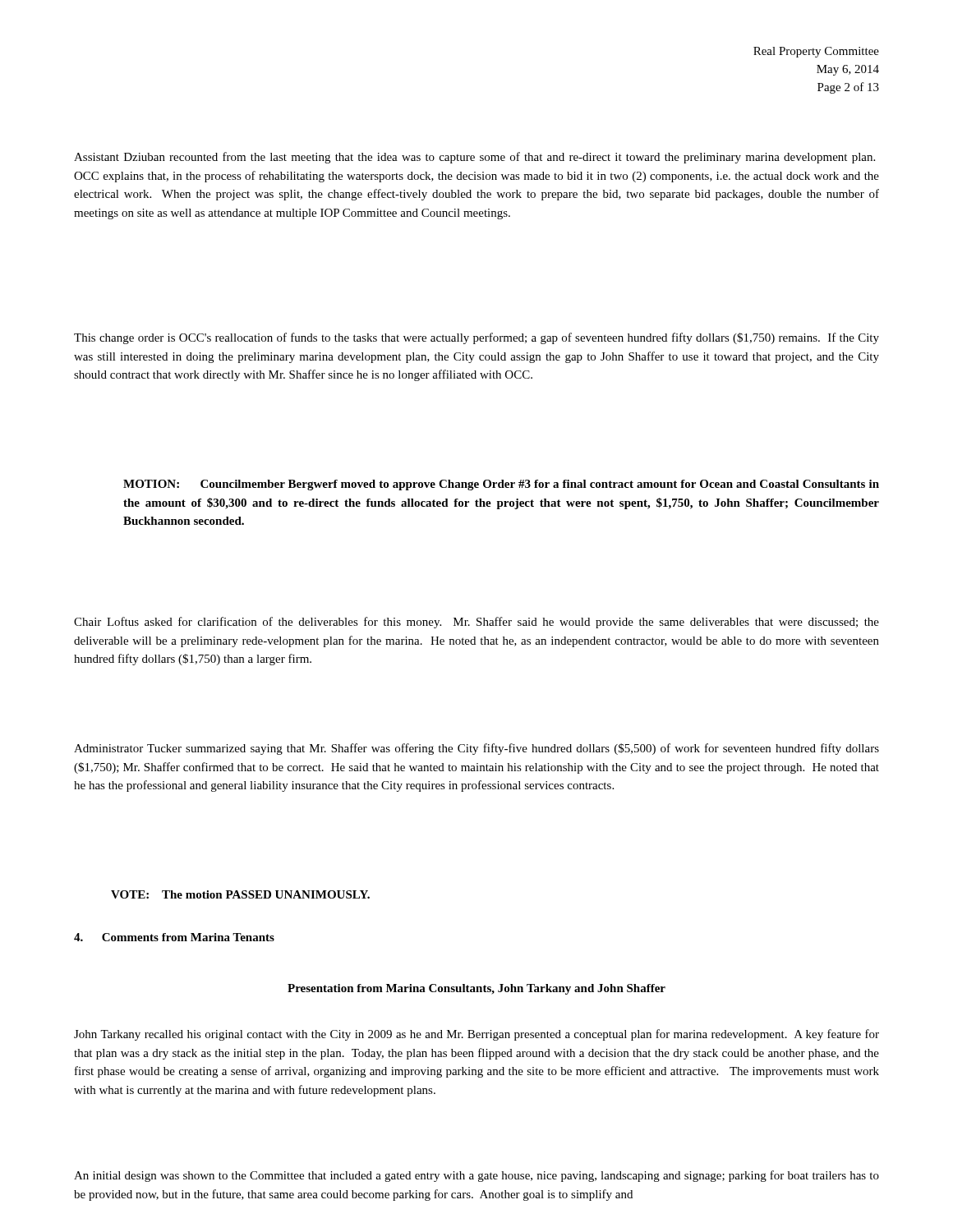Find the text block containing "Administrator Tucker summarized saying that"

click(476, 767)
